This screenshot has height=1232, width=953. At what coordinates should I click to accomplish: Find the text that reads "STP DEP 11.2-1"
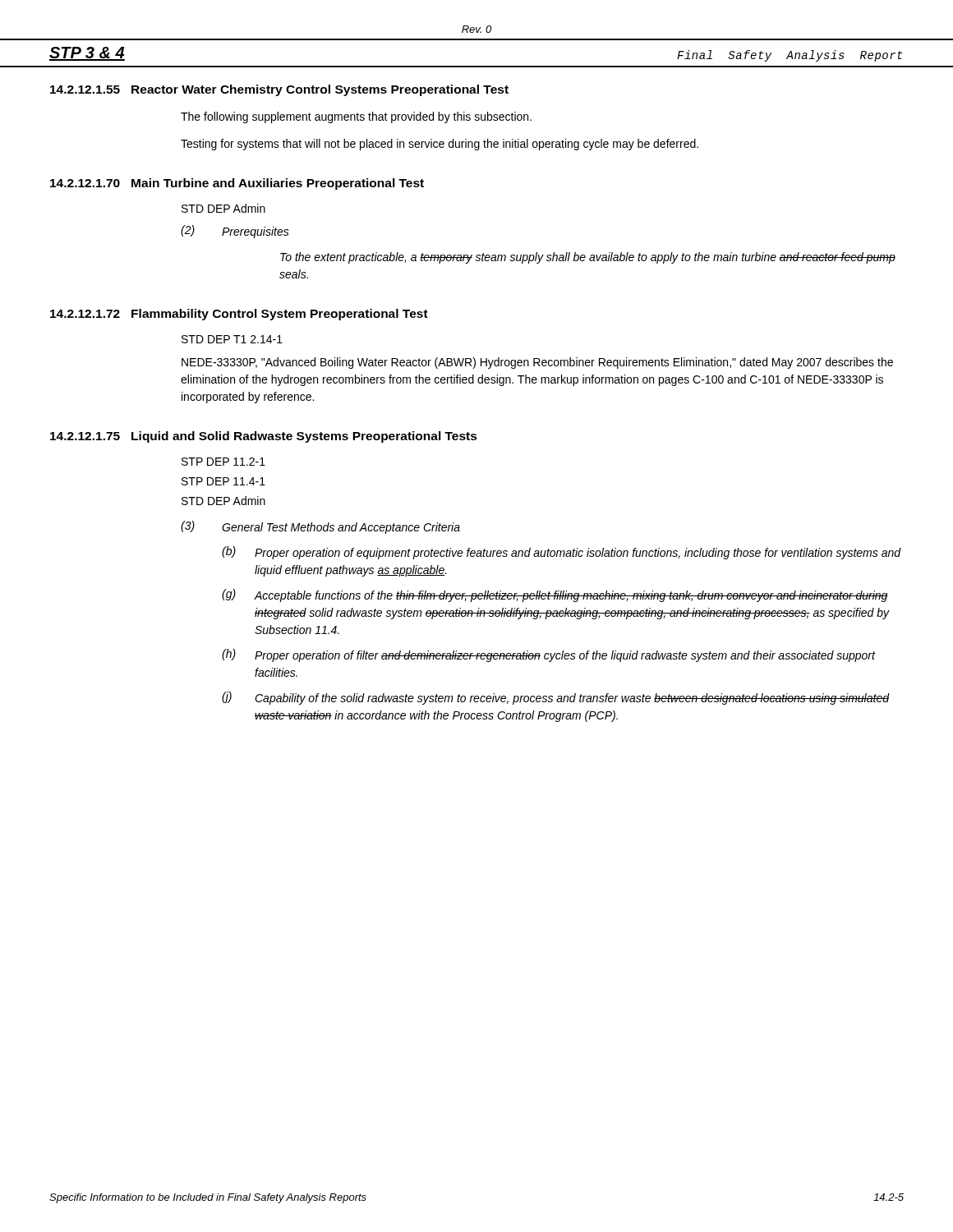[223, 462]
